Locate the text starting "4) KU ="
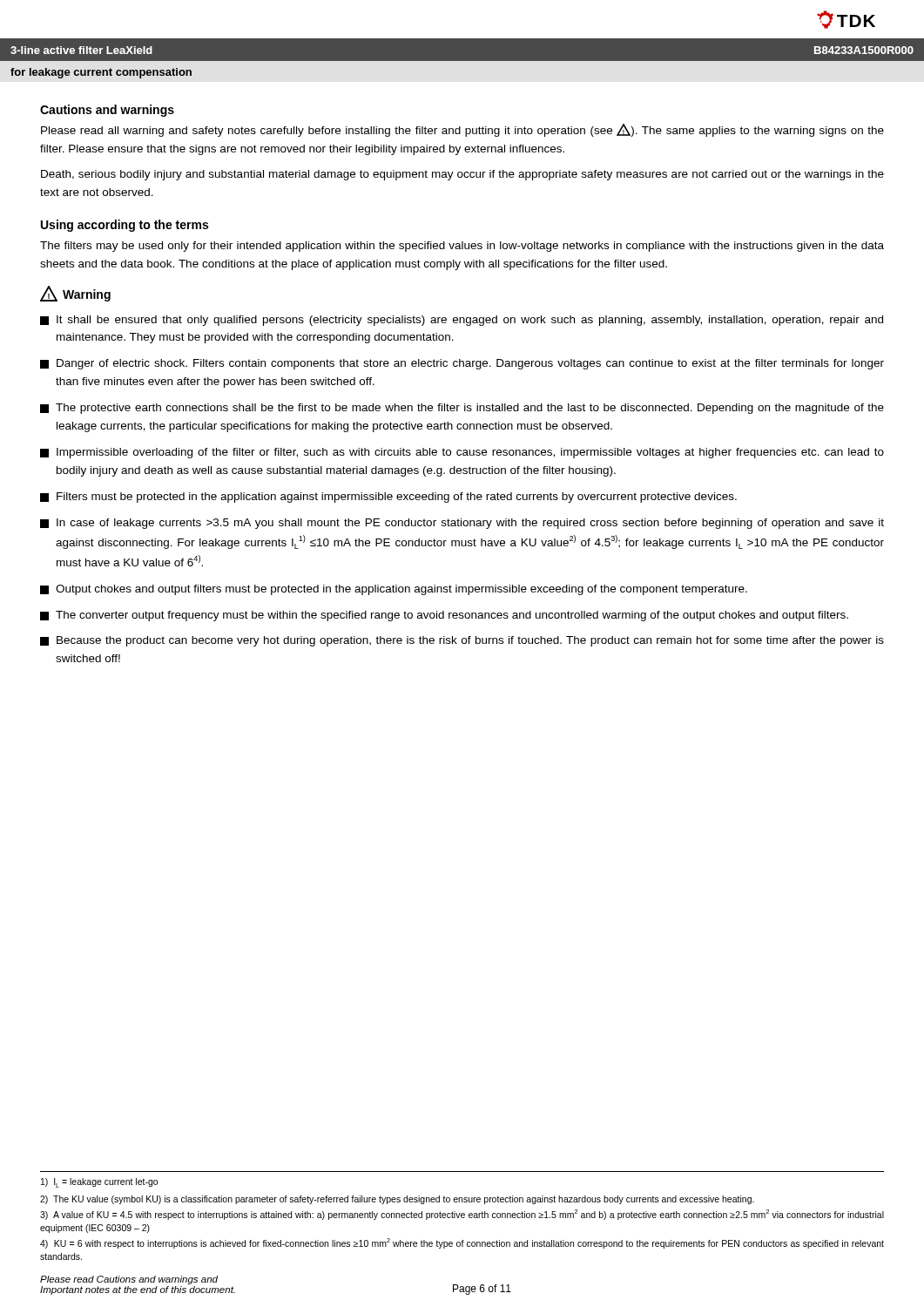Screen dimensions: 1307x924 coord(462,1249)
